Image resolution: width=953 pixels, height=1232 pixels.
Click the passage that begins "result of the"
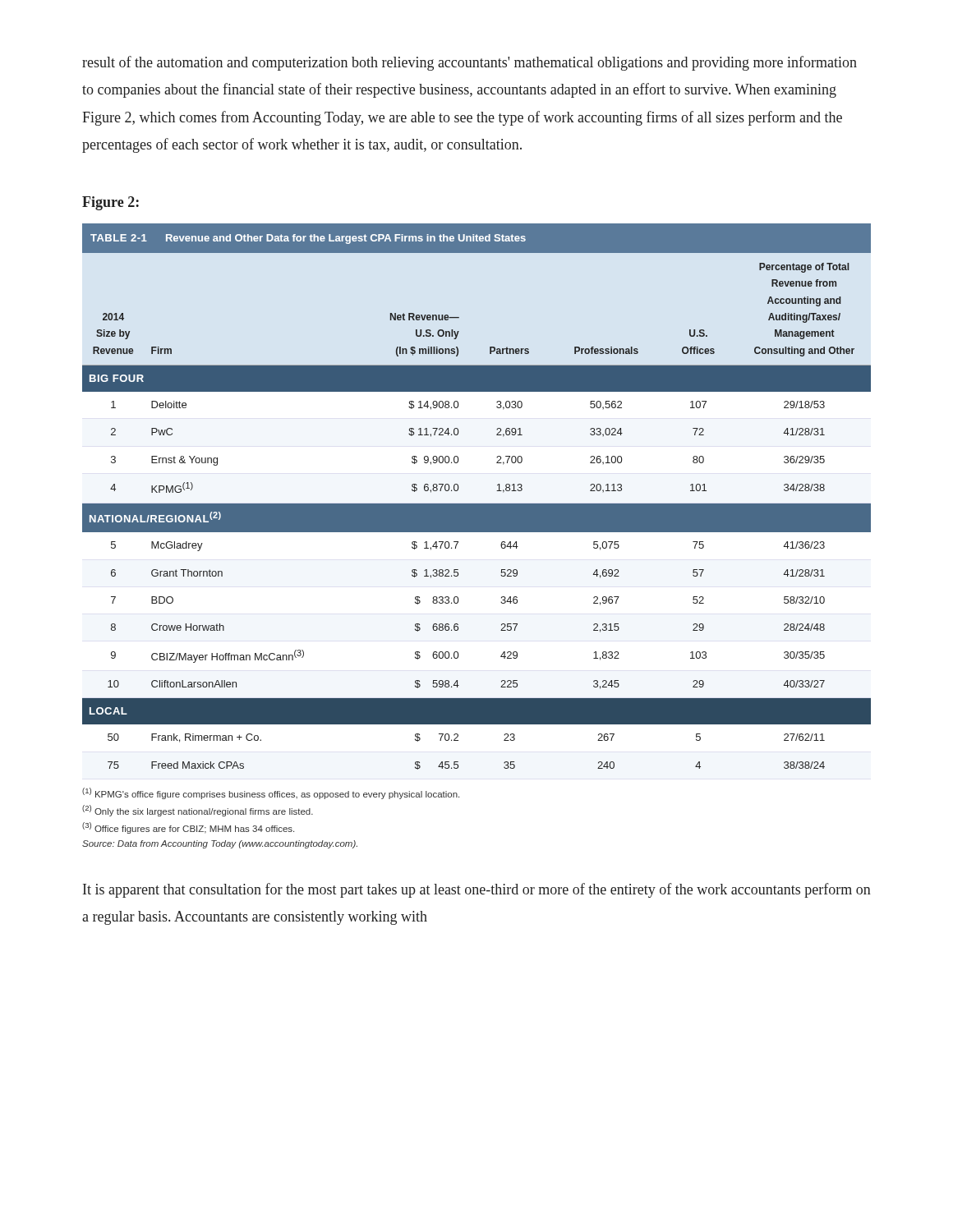pyautogui.click(x=476, y=104)
